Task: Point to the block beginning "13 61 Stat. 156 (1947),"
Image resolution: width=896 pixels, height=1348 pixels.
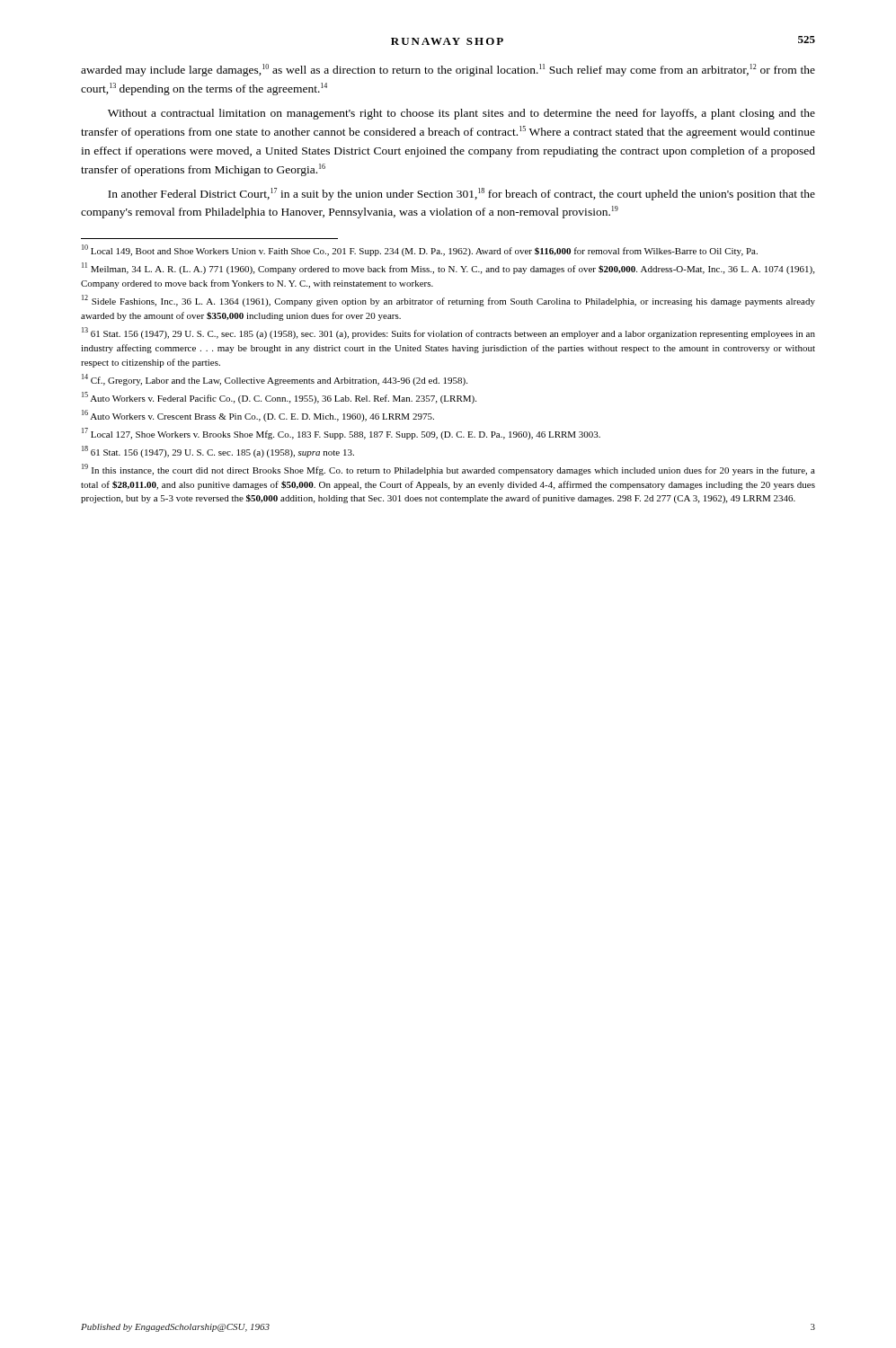Action: click(x=448, y=347)
